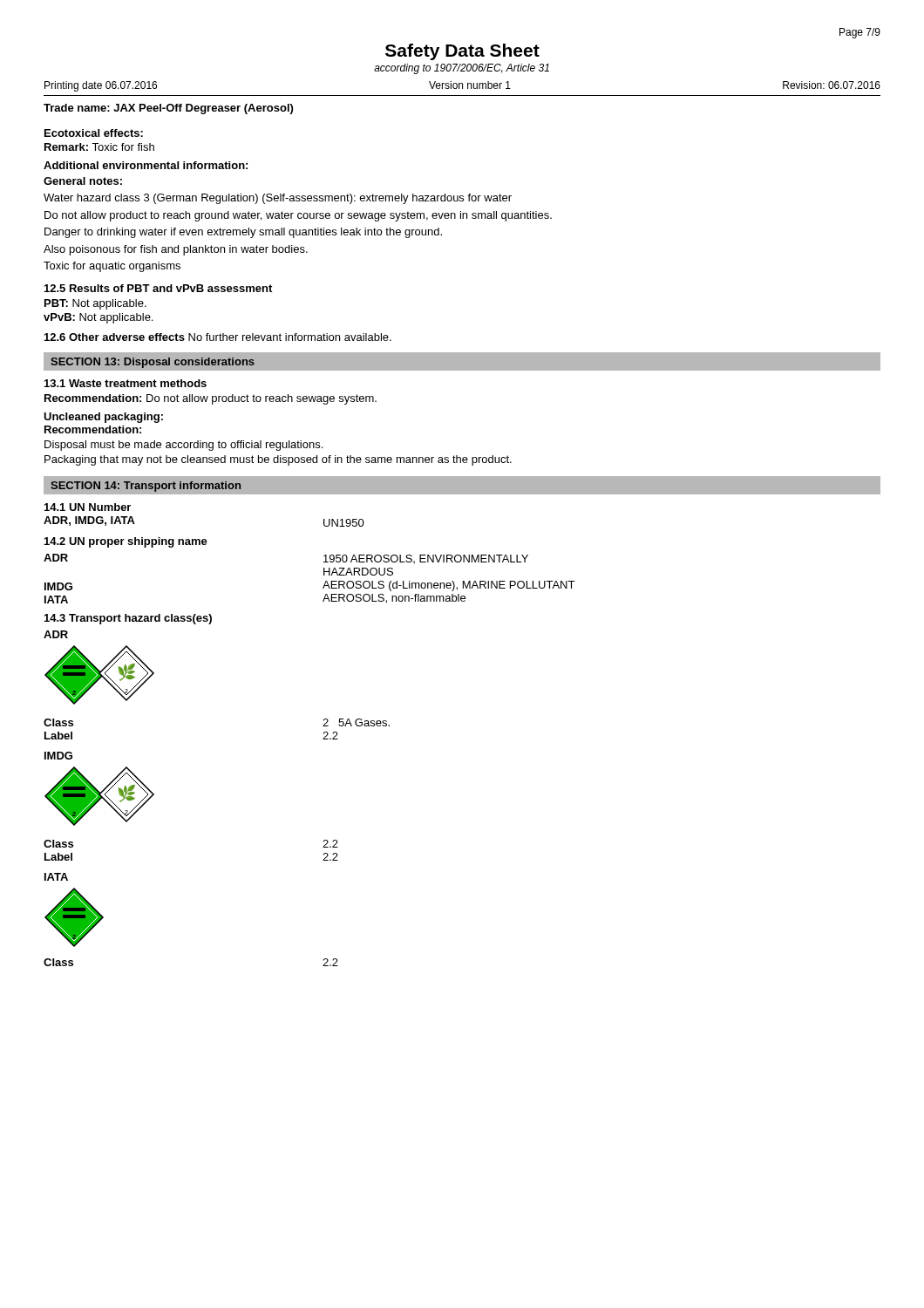Select the text block that reads "6 Other adverse effects No further relevant information"
924x1308 pixels.
(218, 337)
